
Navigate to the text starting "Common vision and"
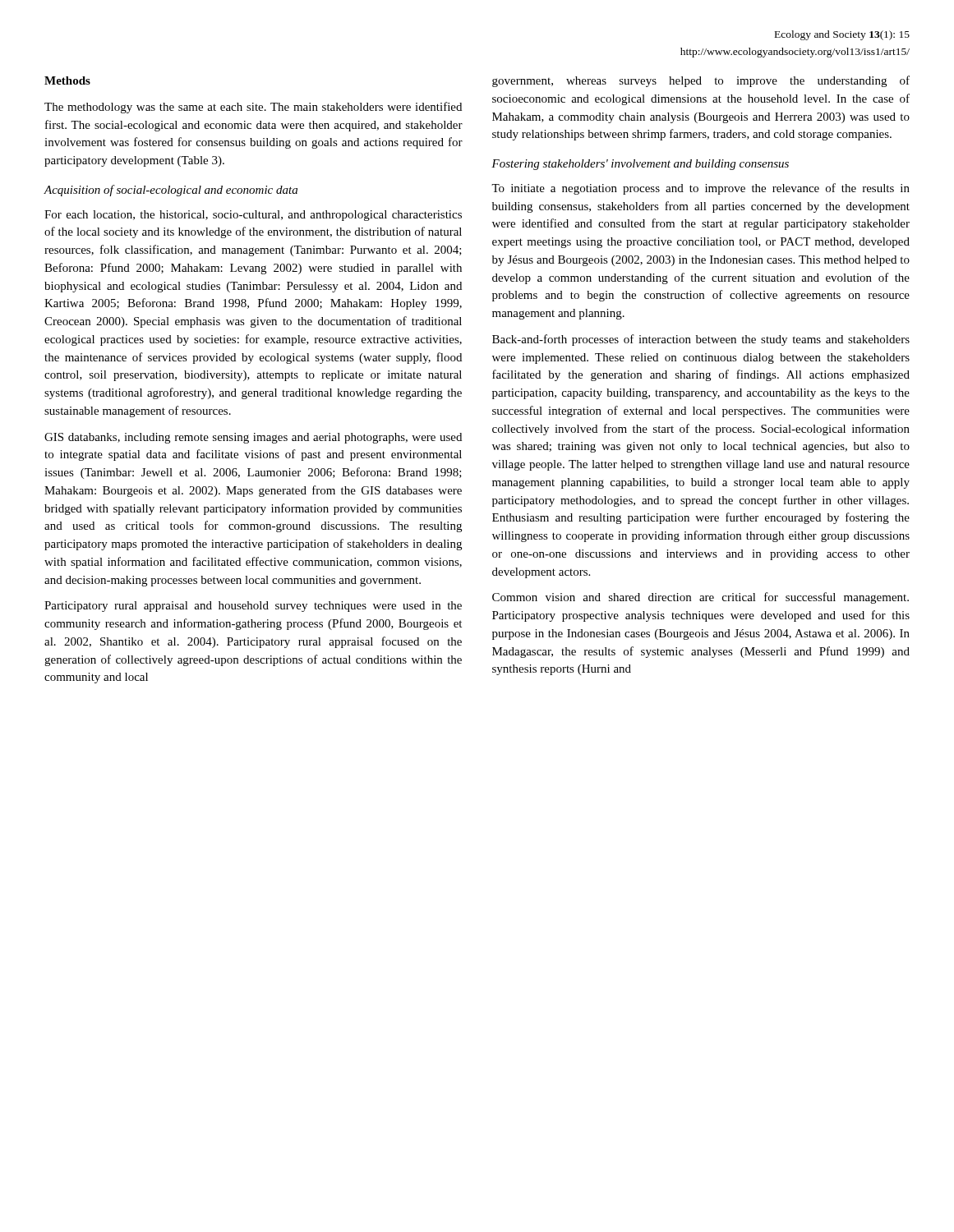pyautogui.click(x=701, y=633)
